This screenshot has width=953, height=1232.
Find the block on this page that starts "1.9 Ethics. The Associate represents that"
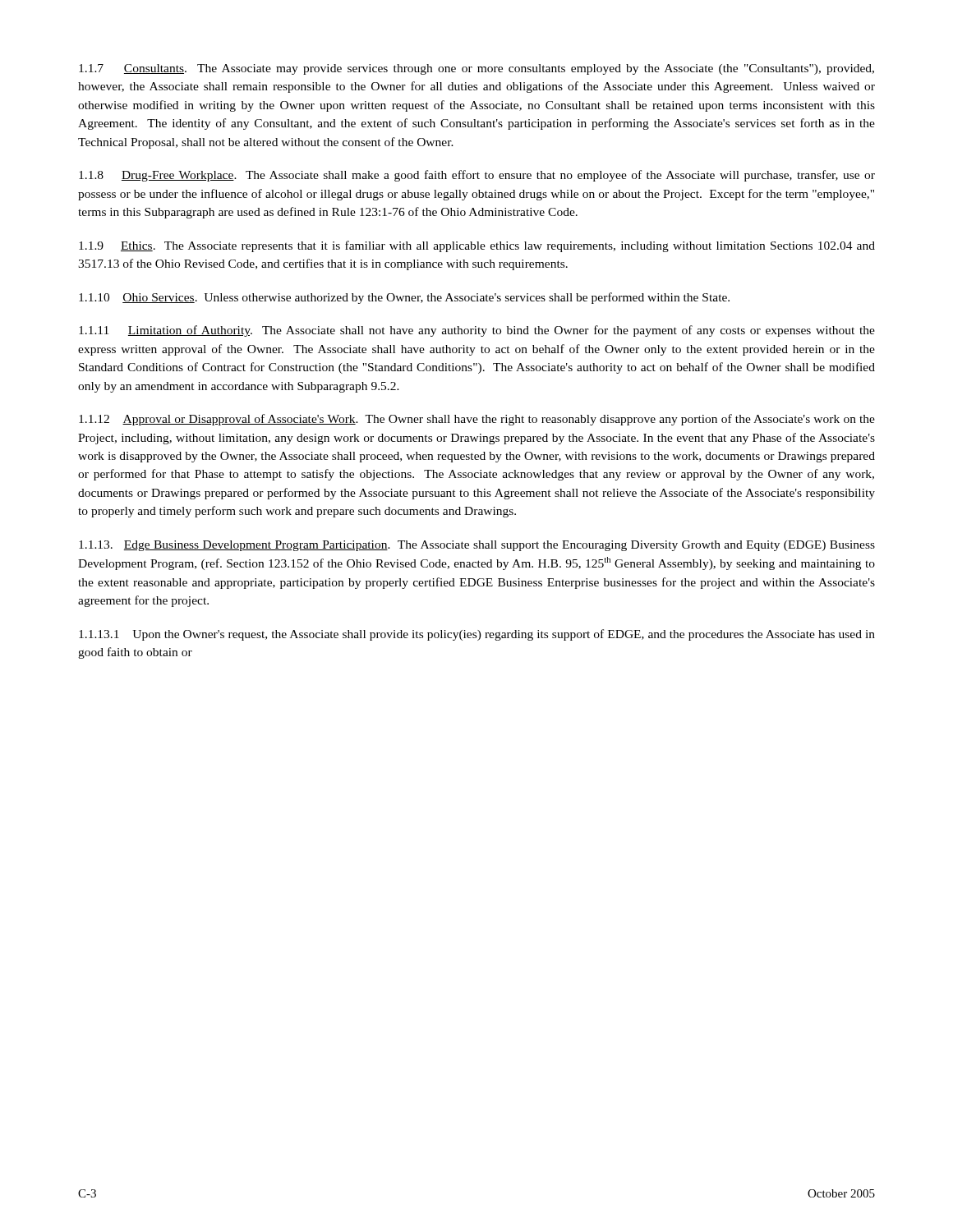click(x=476, y=254)
